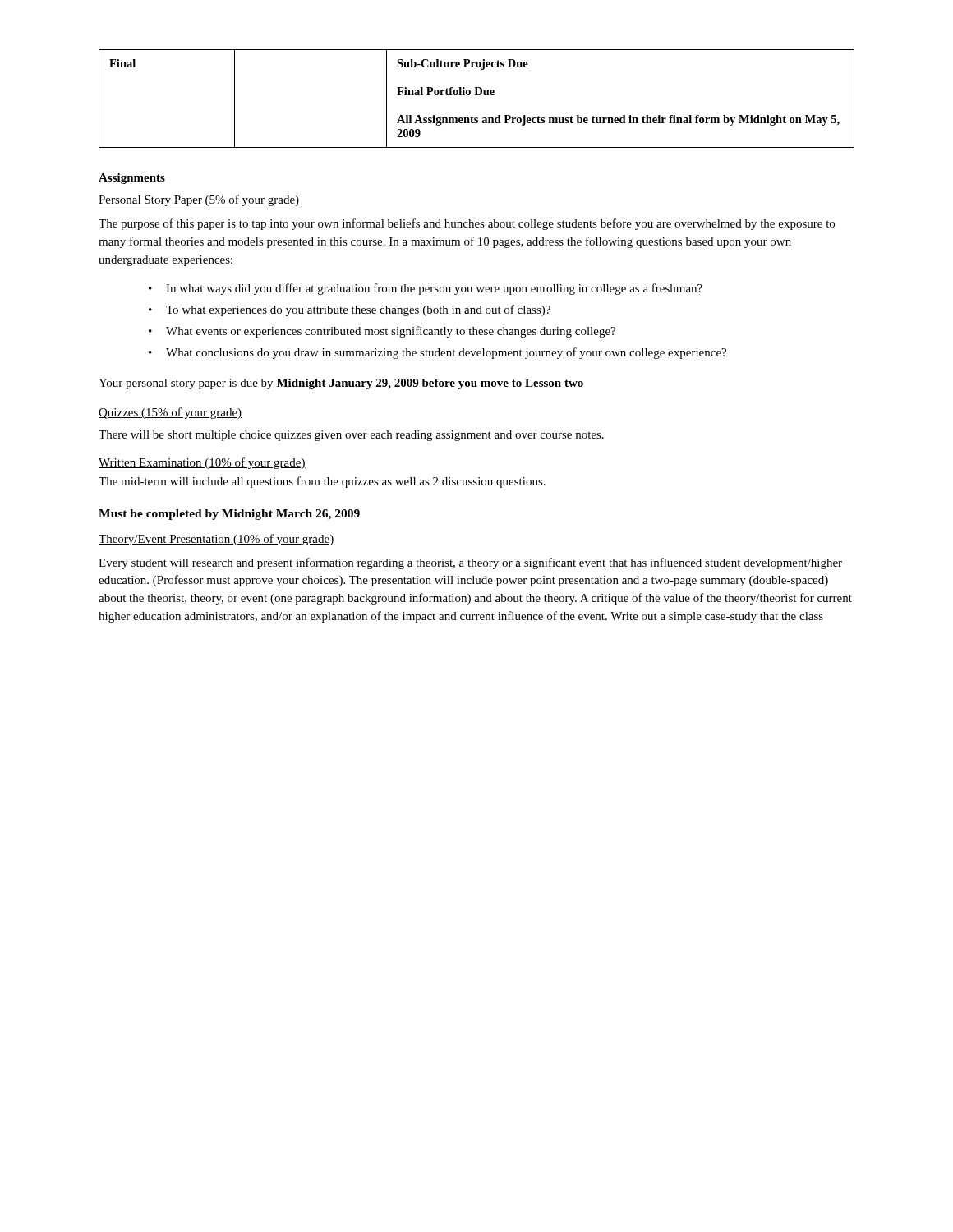
Task: Find the block starting "• What conclusions do you"
Action: [437, 353]
